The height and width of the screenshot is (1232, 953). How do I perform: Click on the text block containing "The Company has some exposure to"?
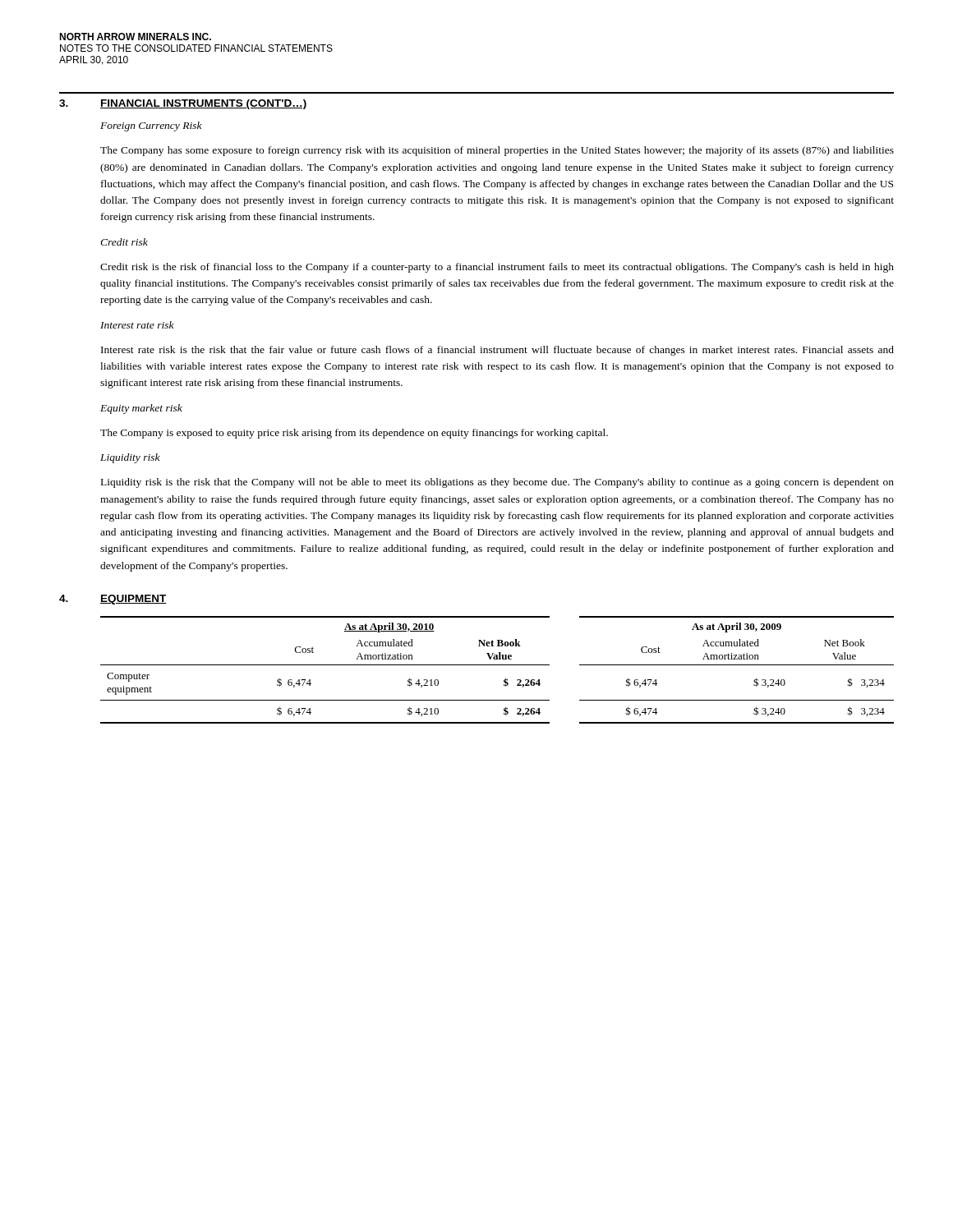coord(497,183)
